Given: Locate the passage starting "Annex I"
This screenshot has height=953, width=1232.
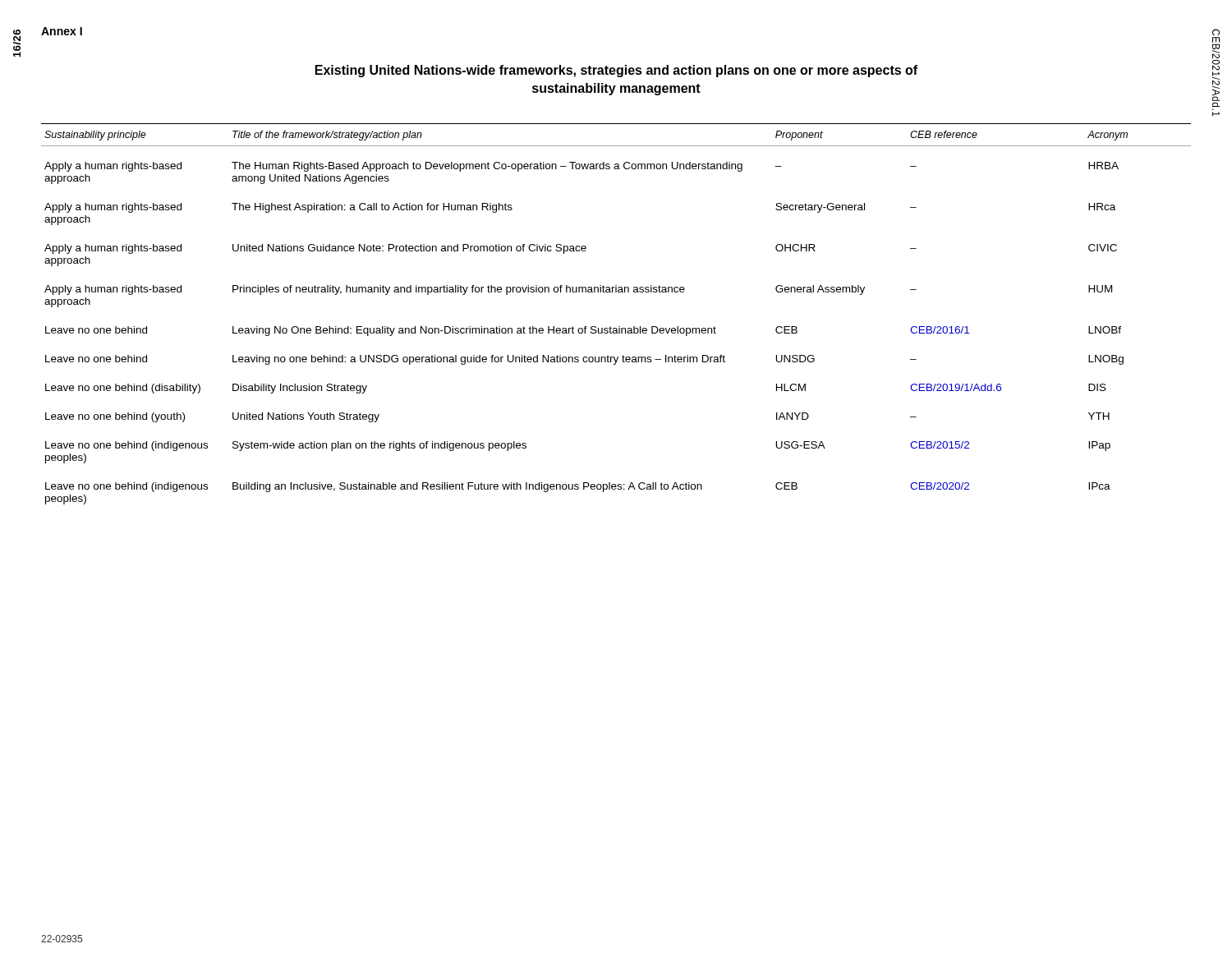Looking at the screenshot, I should (62, 31).
